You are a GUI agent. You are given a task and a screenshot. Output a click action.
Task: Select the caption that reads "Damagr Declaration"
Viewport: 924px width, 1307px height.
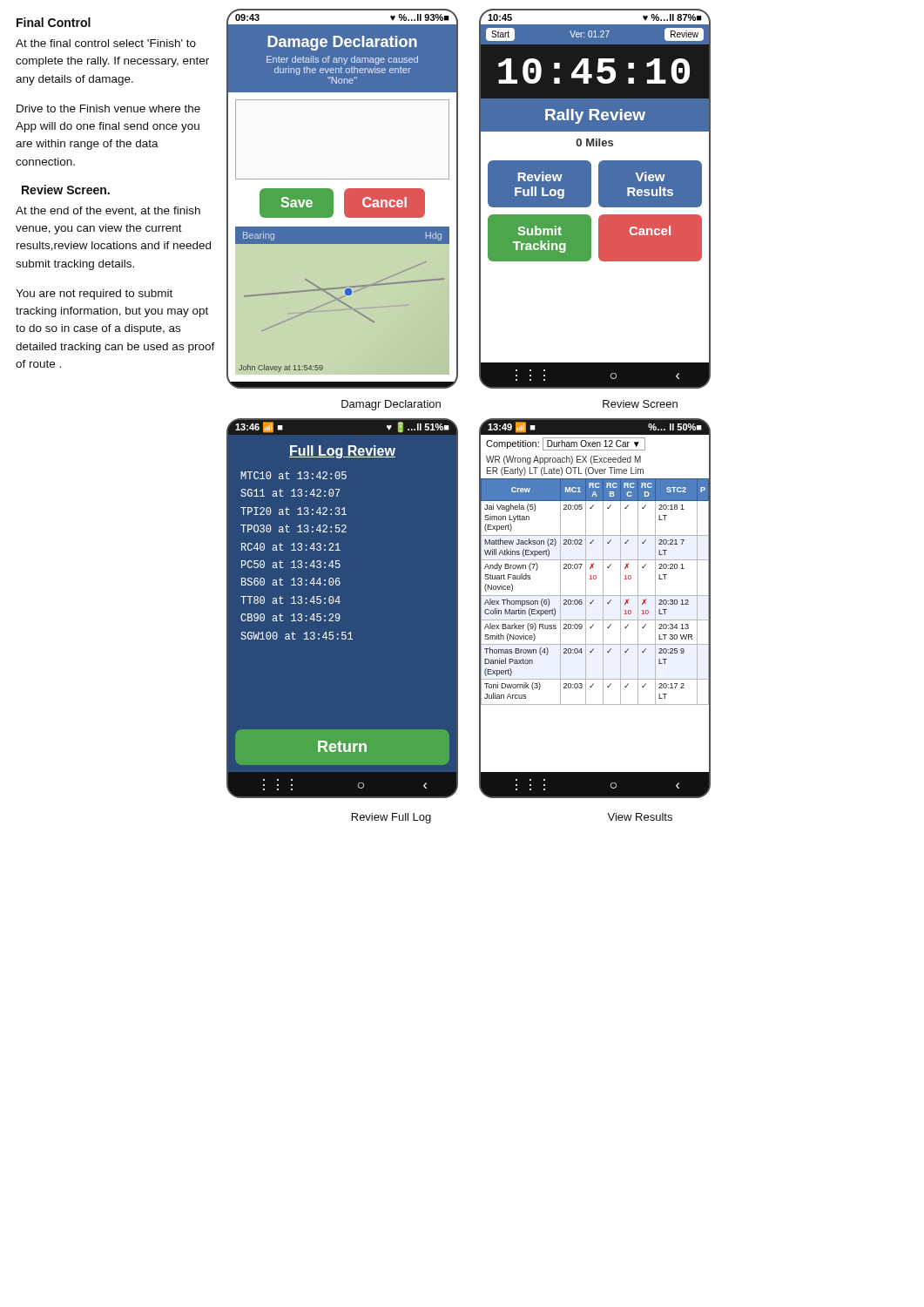tap(391, 404)
